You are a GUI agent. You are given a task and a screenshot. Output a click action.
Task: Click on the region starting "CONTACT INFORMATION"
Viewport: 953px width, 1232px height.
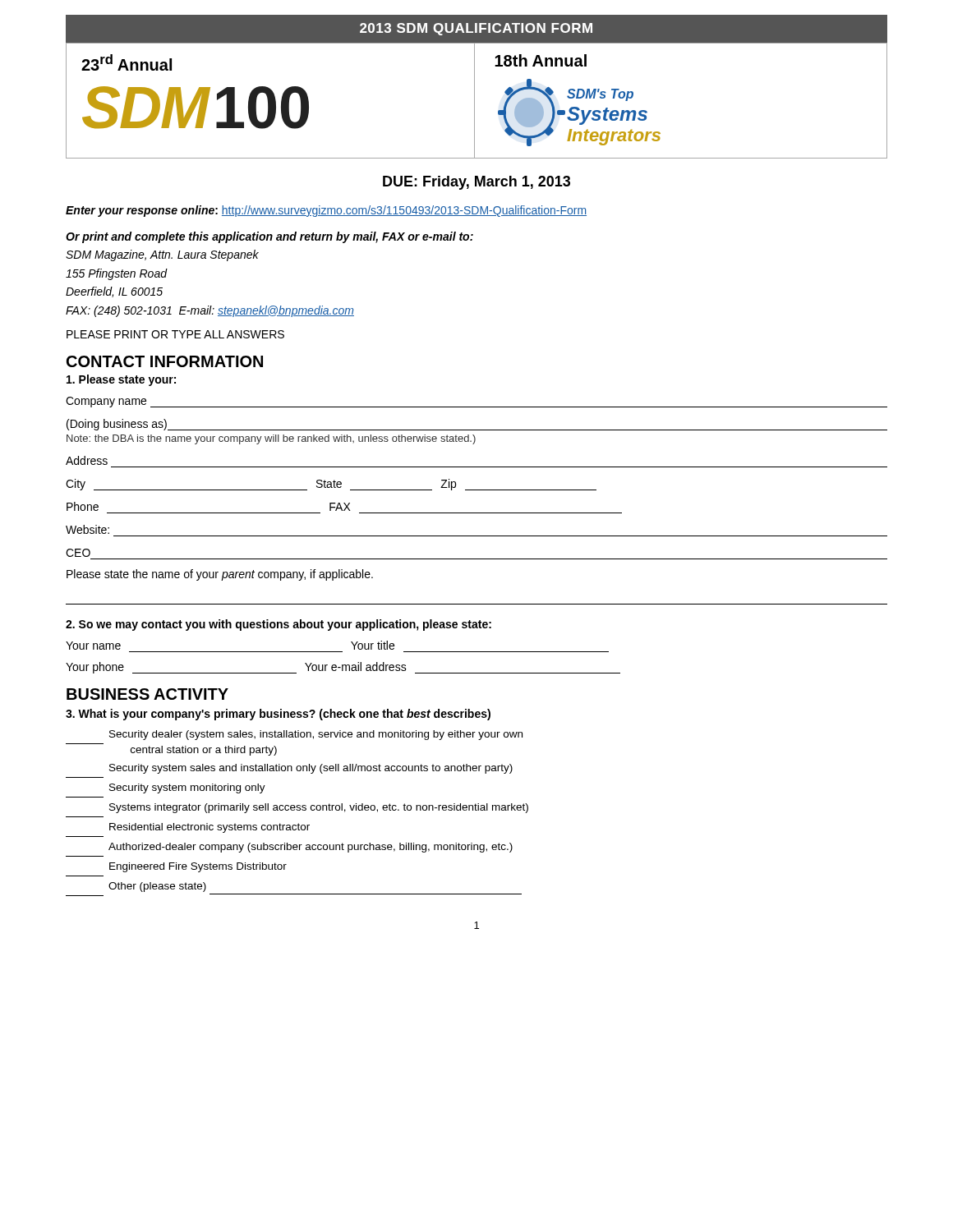pos(165,361)
